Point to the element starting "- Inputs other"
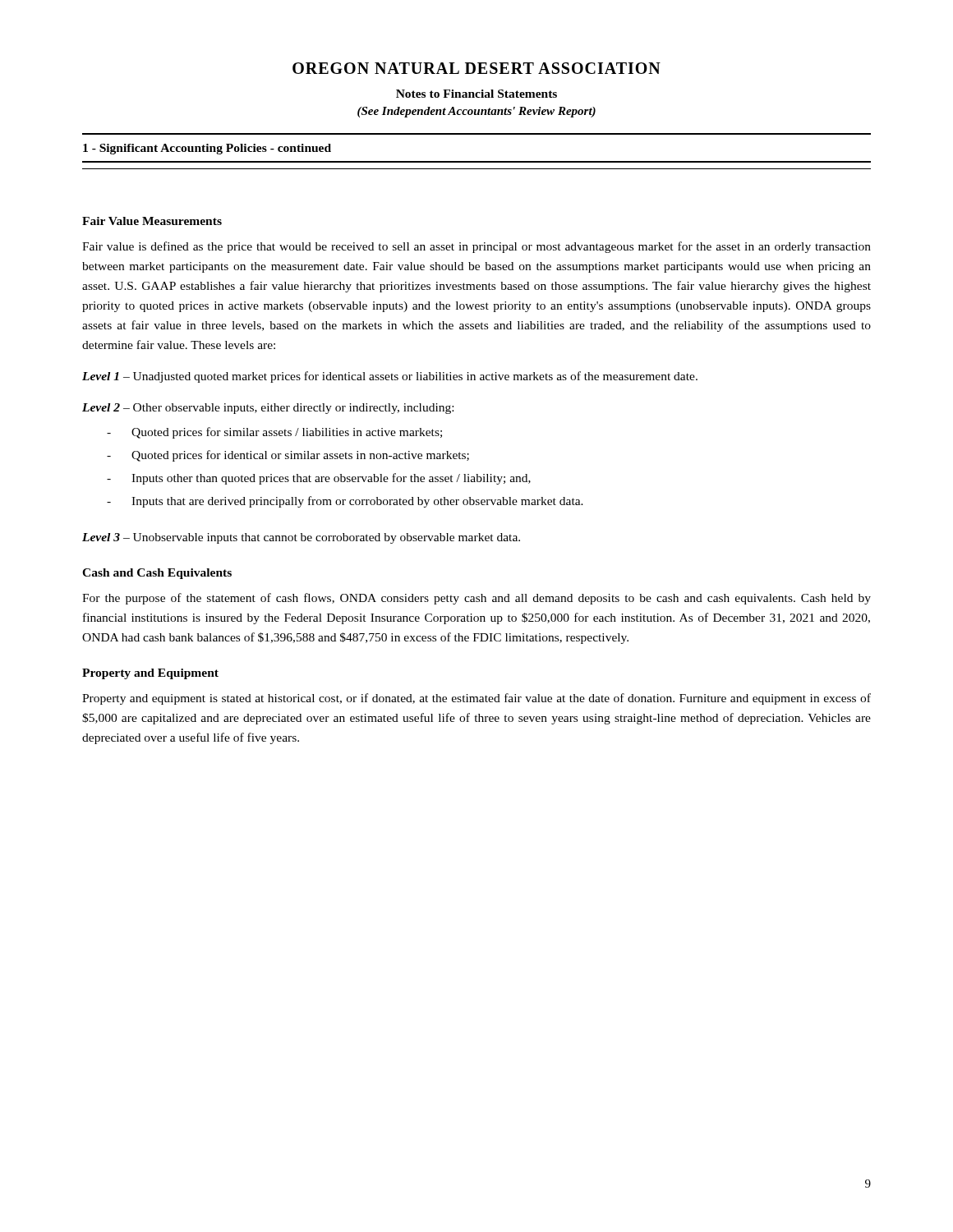 pos(319,478)
